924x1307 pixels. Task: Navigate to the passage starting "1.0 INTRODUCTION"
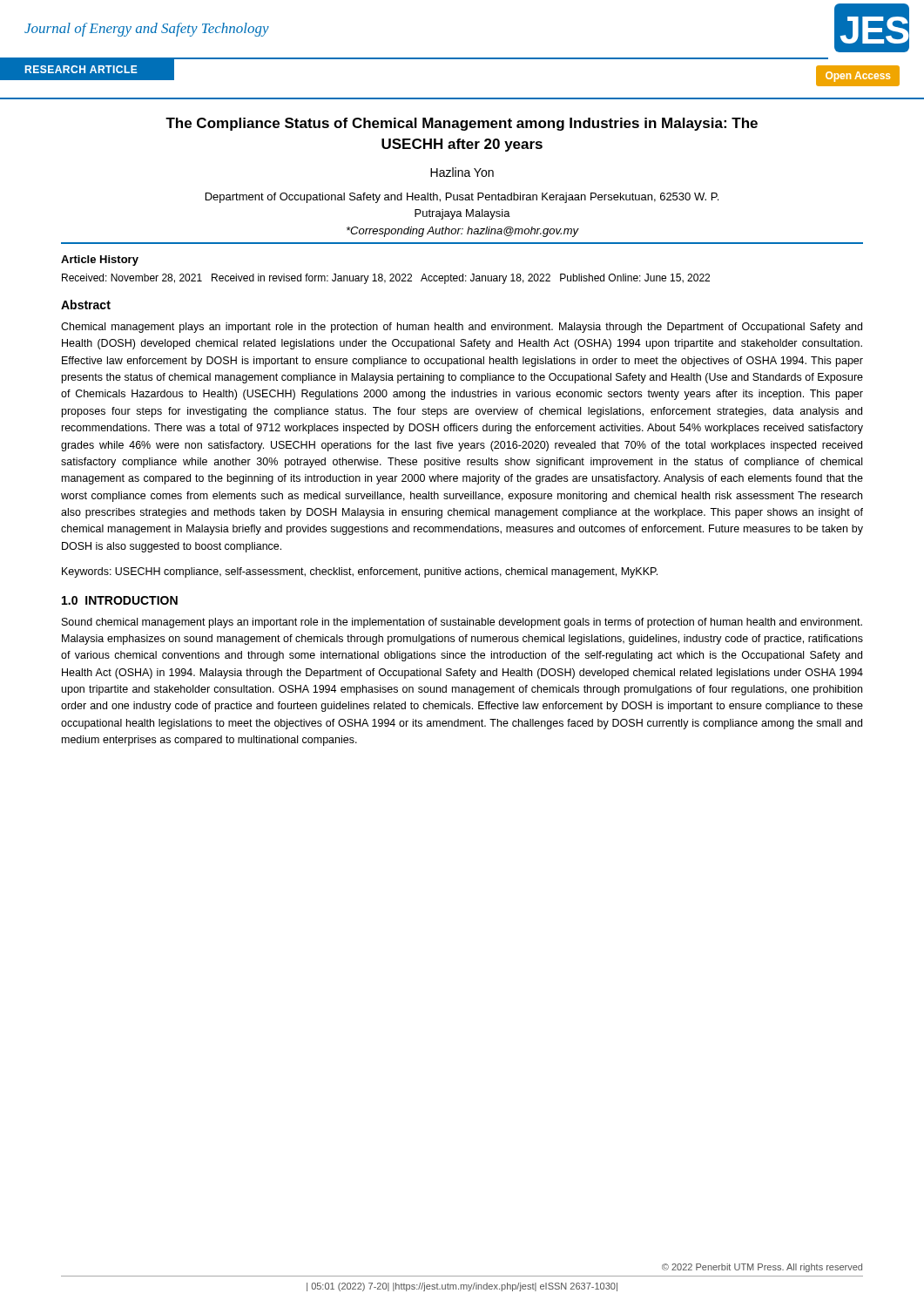120,600
